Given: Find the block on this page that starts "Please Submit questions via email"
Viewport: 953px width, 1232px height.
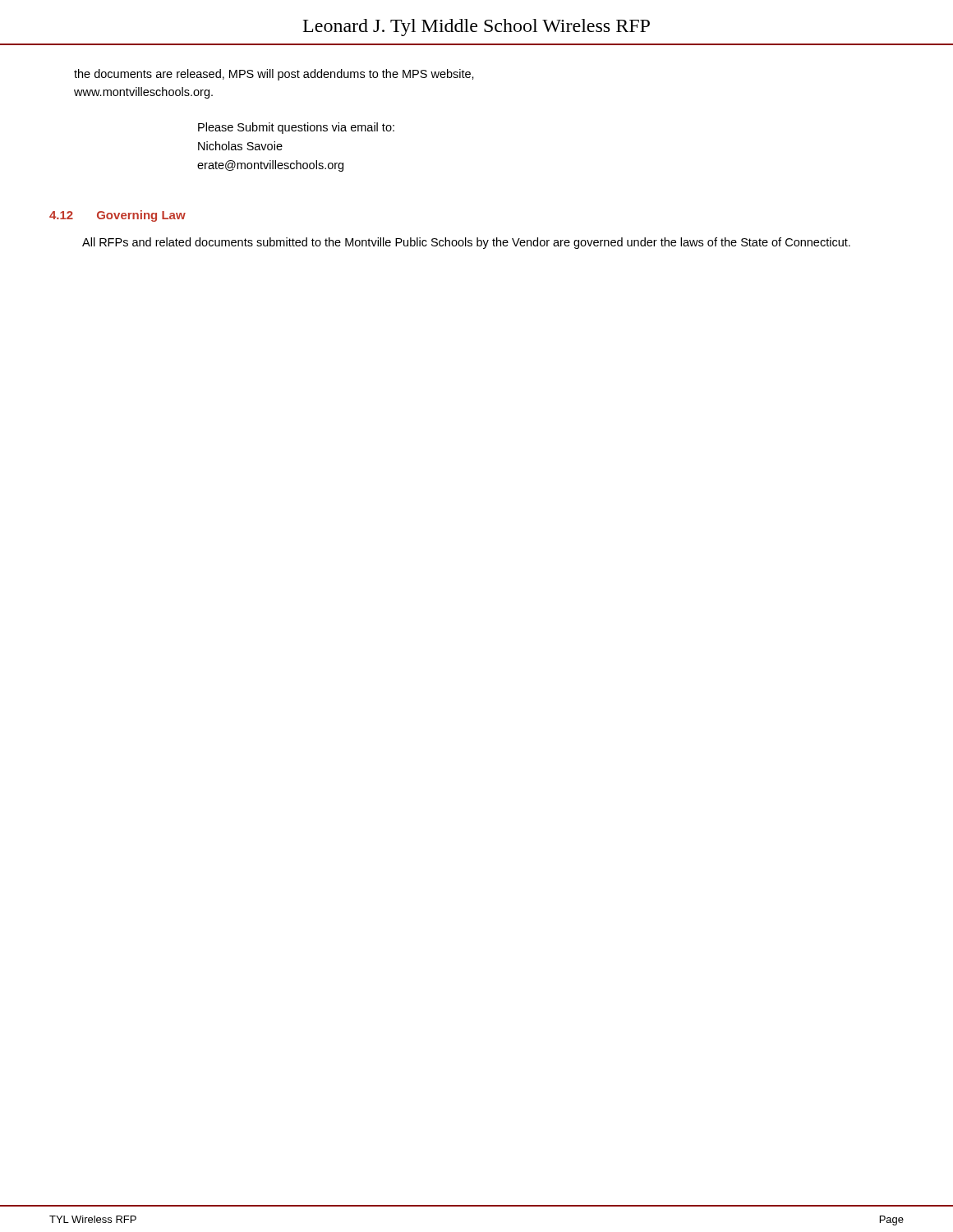Looking at the screenshot, I should click(x=296, y=128).
